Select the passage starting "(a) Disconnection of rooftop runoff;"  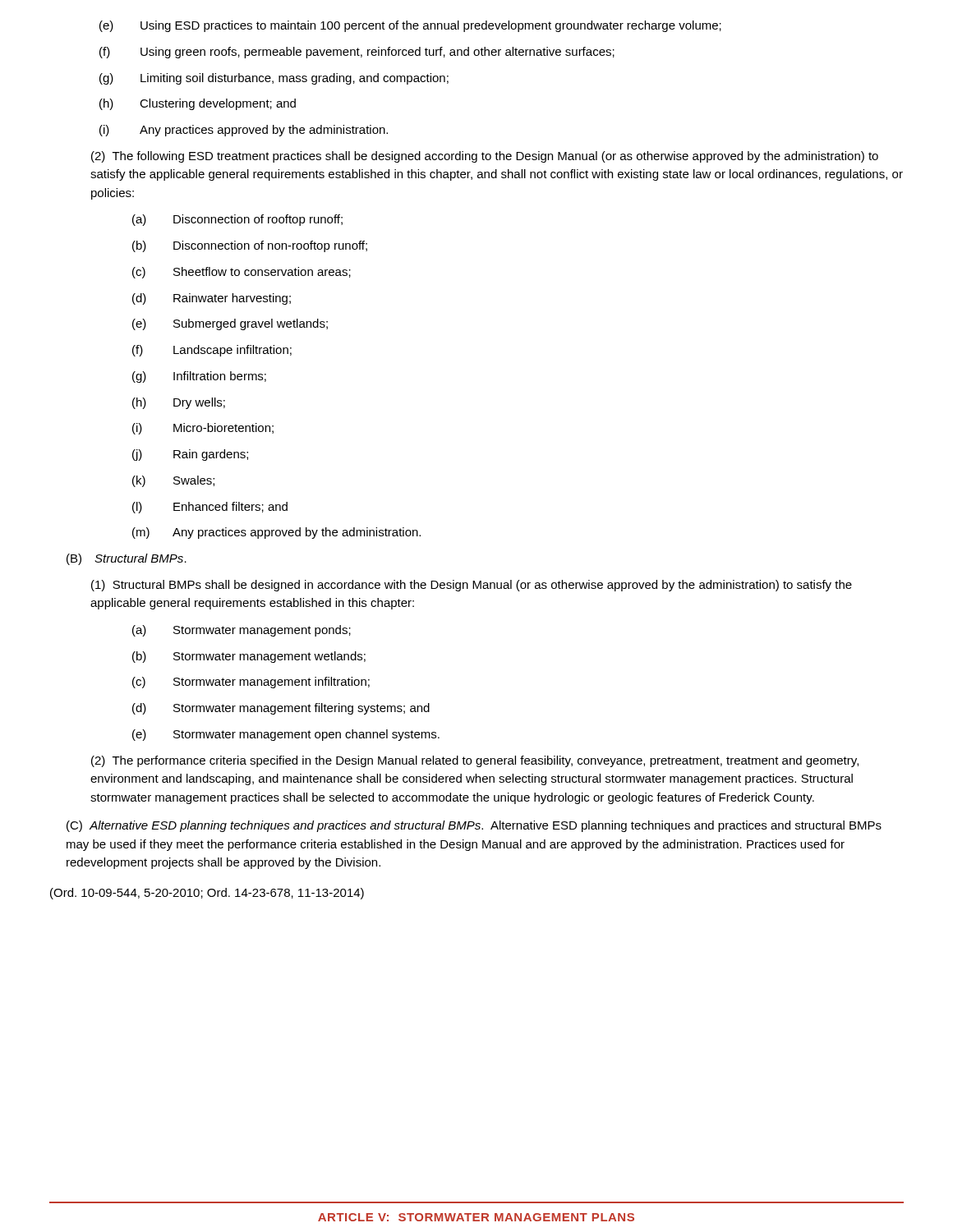click(237, 219)
